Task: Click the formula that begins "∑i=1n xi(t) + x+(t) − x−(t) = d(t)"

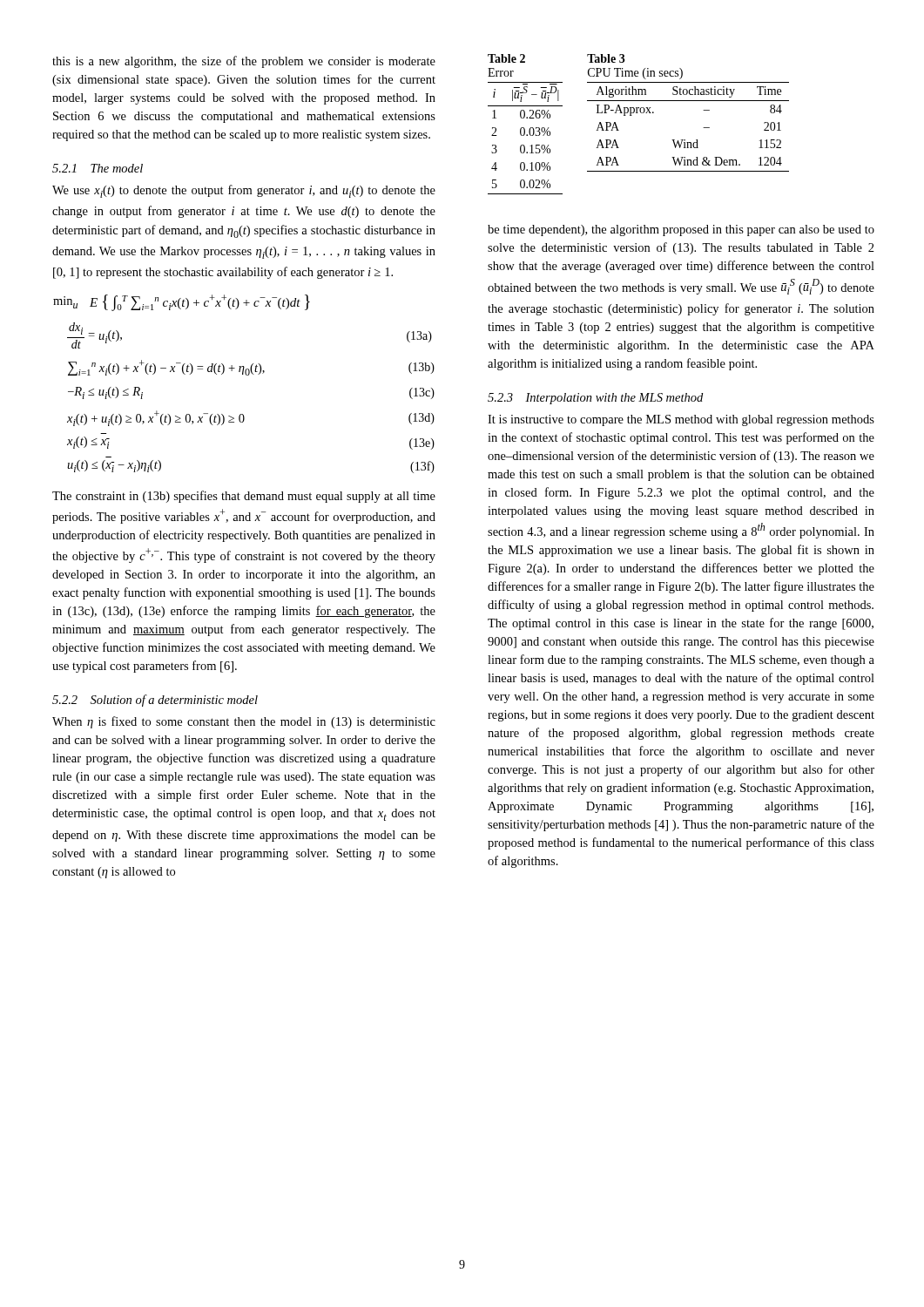Action: point(251,368)
